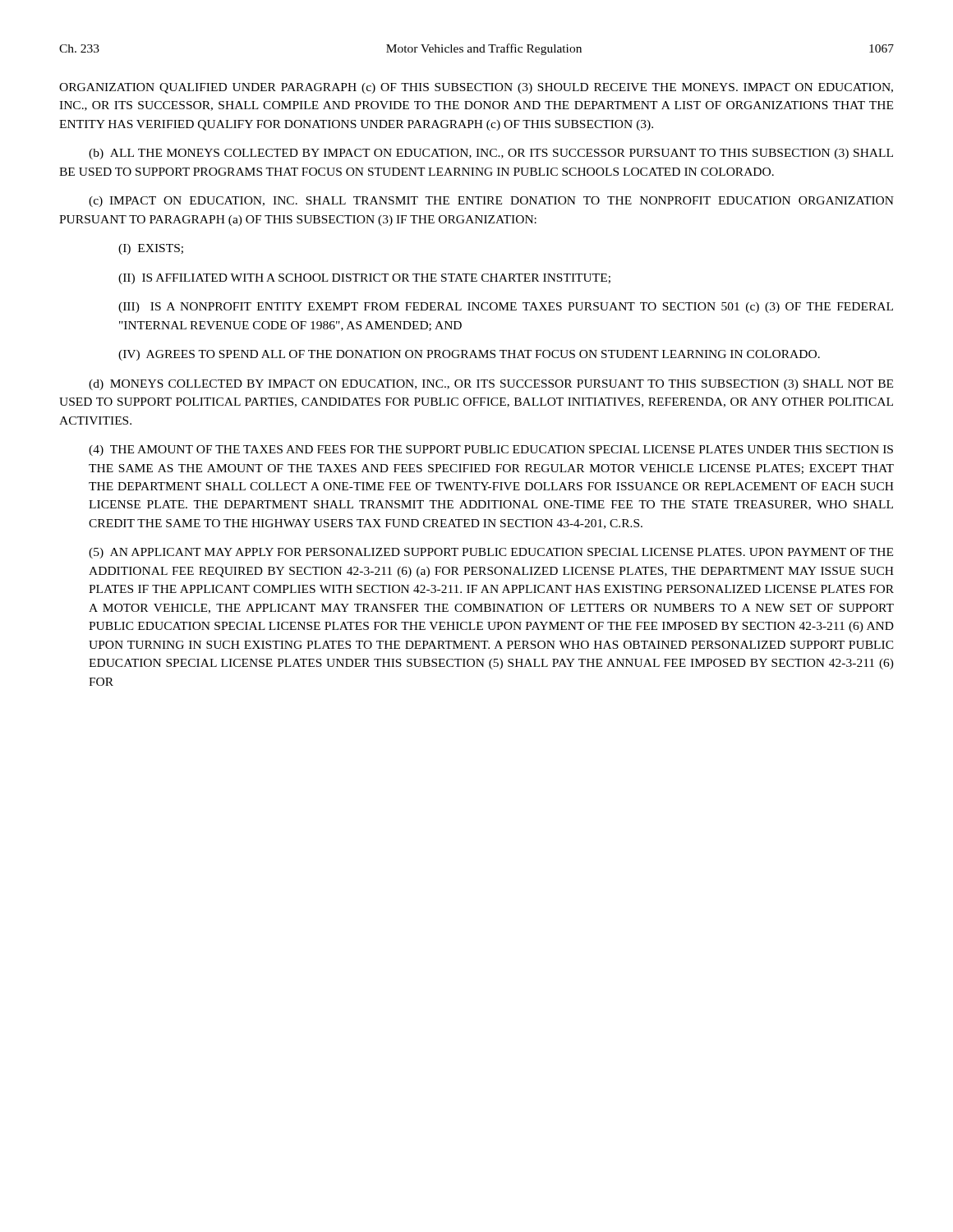Find the list item that says "(I) EXISTS;"
953x1232 pixels.
151,249
